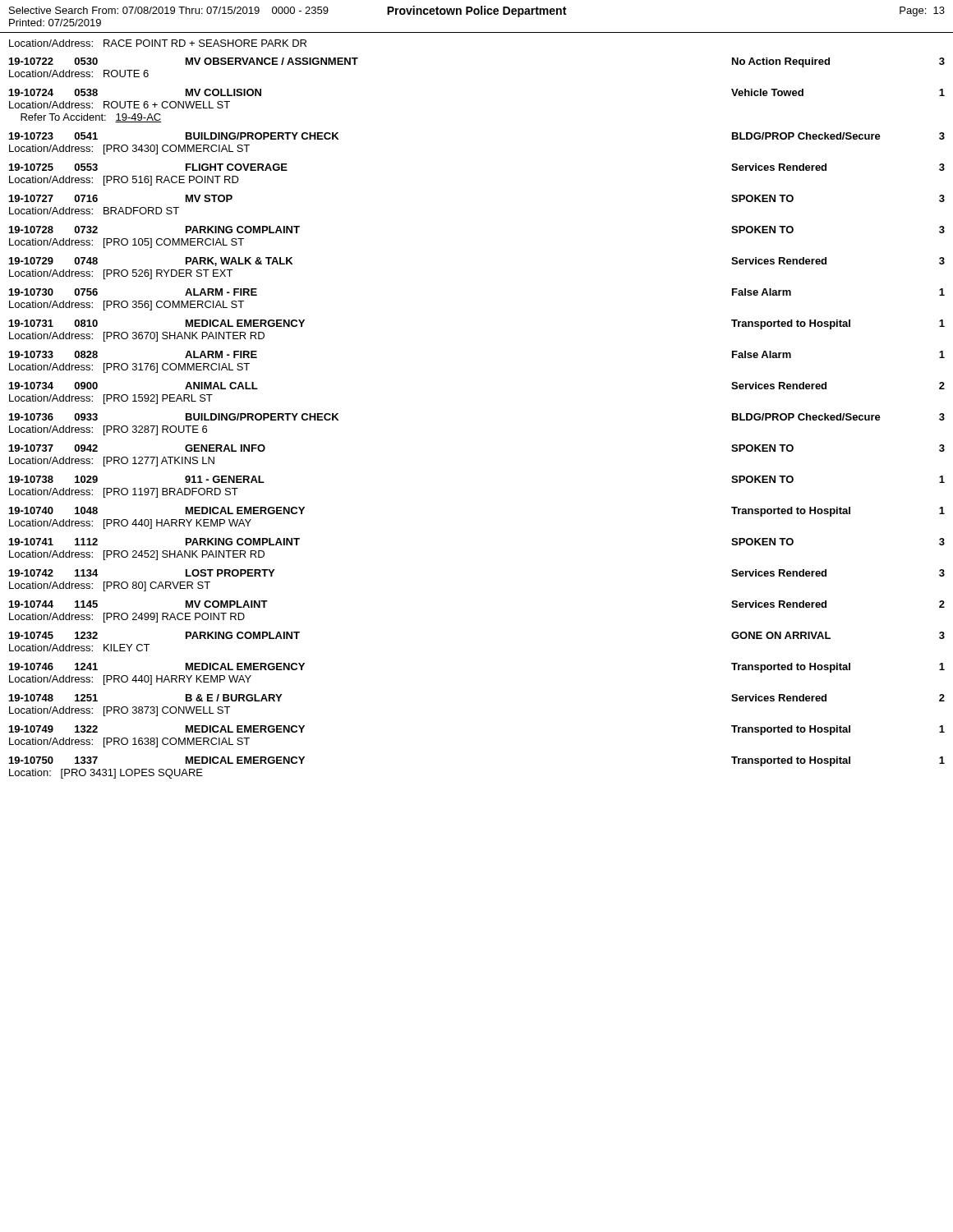Screen dimensions: 1232x953
Task: Navigate to the text starting "19-10750 1337 MEDICAL EMERGENCY Transported to Hospital"
Action: 28,761
